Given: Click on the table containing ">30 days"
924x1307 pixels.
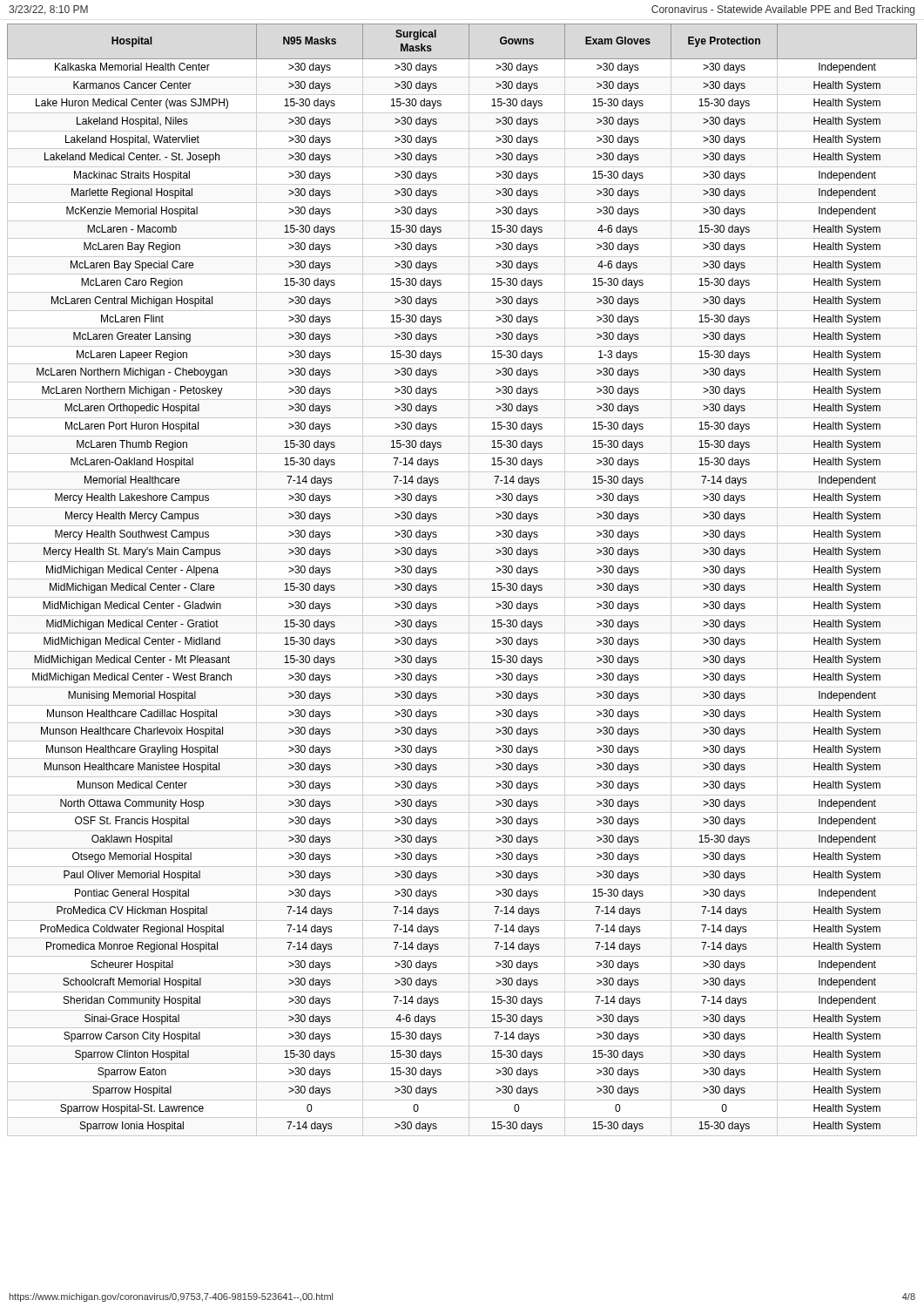Looking at the screenshot, I should coord(462,580).
